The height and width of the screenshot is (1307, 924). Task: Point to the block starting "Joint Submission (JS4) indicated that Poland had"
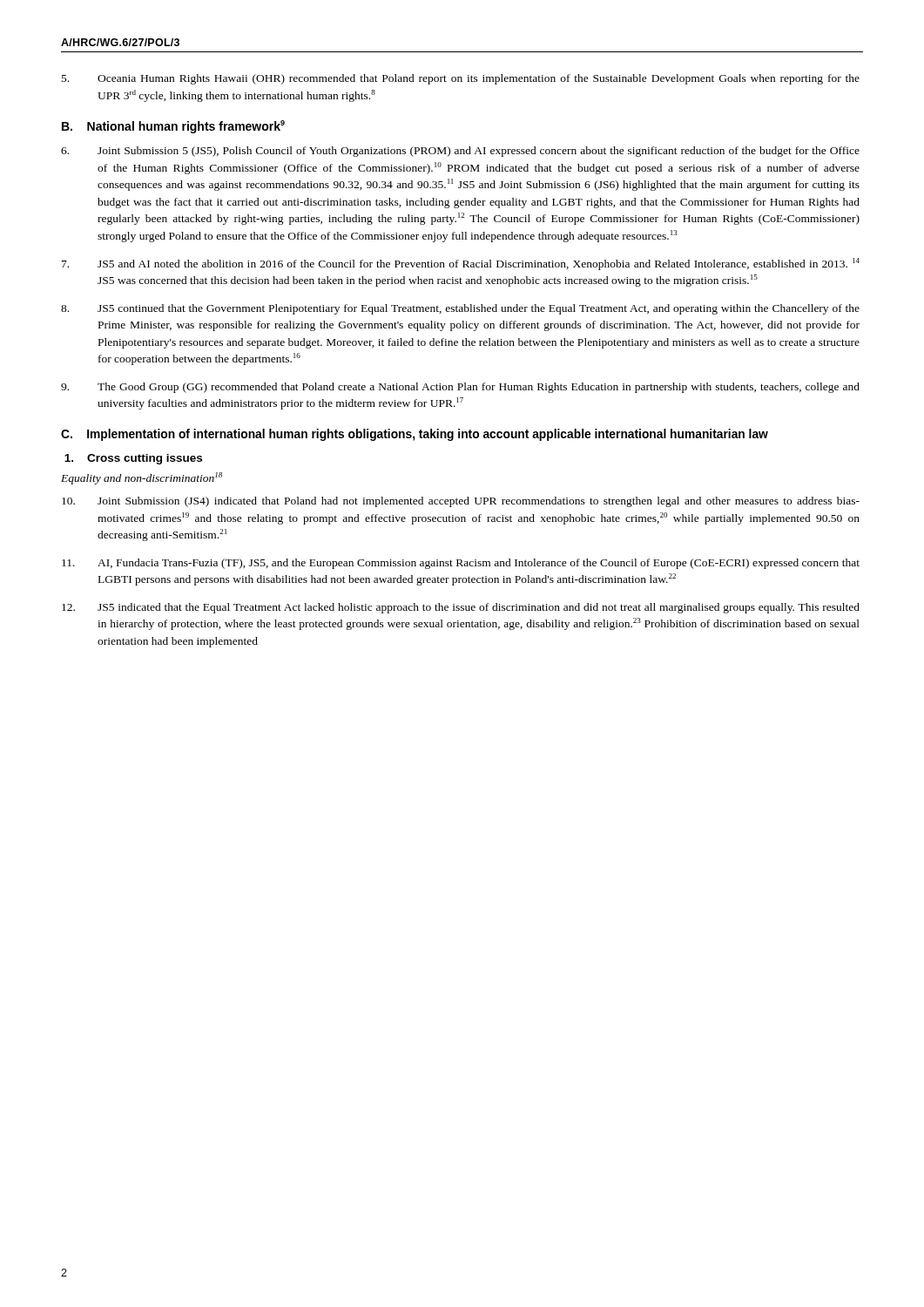click(x=460, y=518)
